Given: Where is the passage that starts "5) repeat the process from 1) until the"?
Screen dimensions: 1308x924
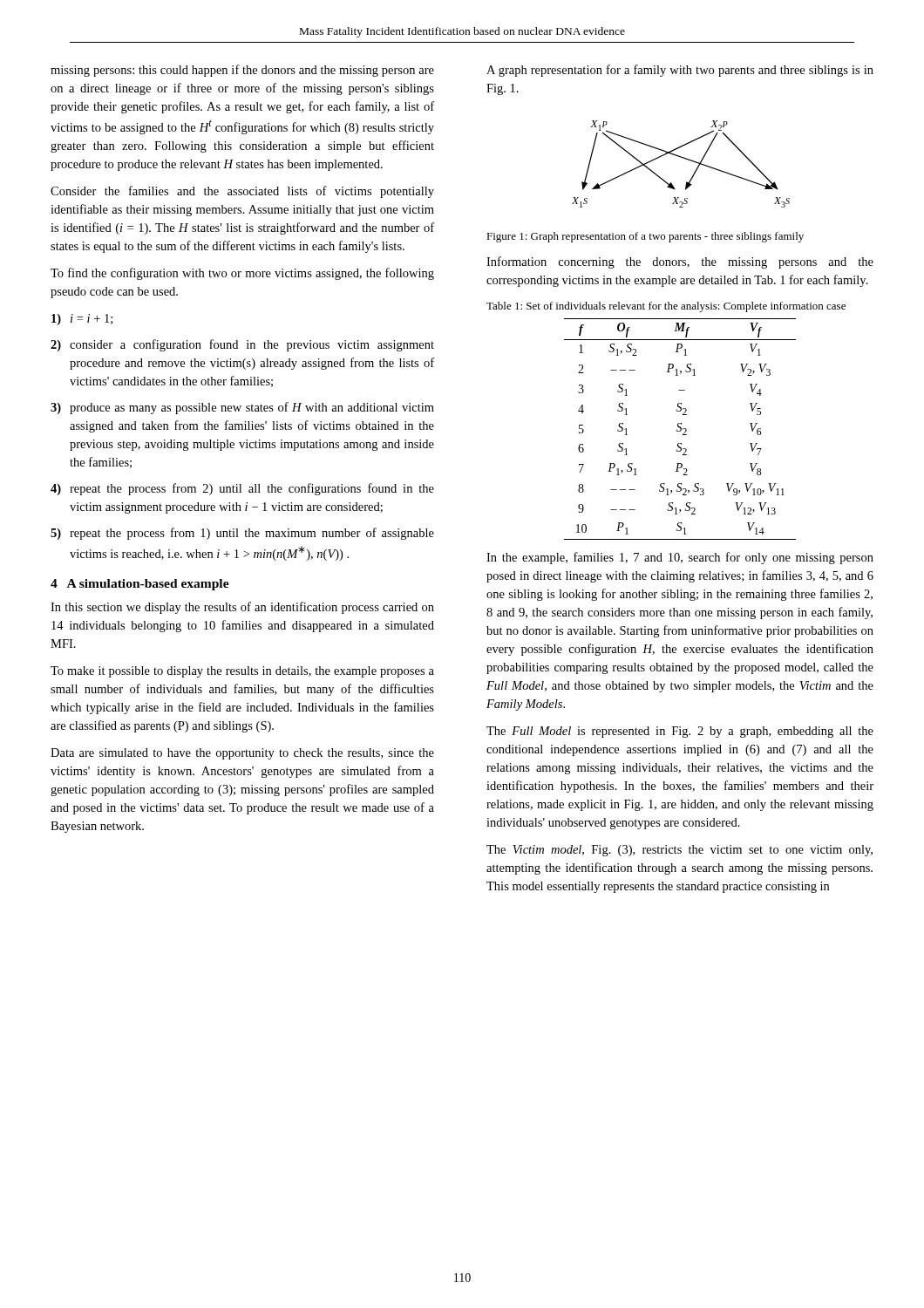Looking at the screenshot, I should point(242,544).
